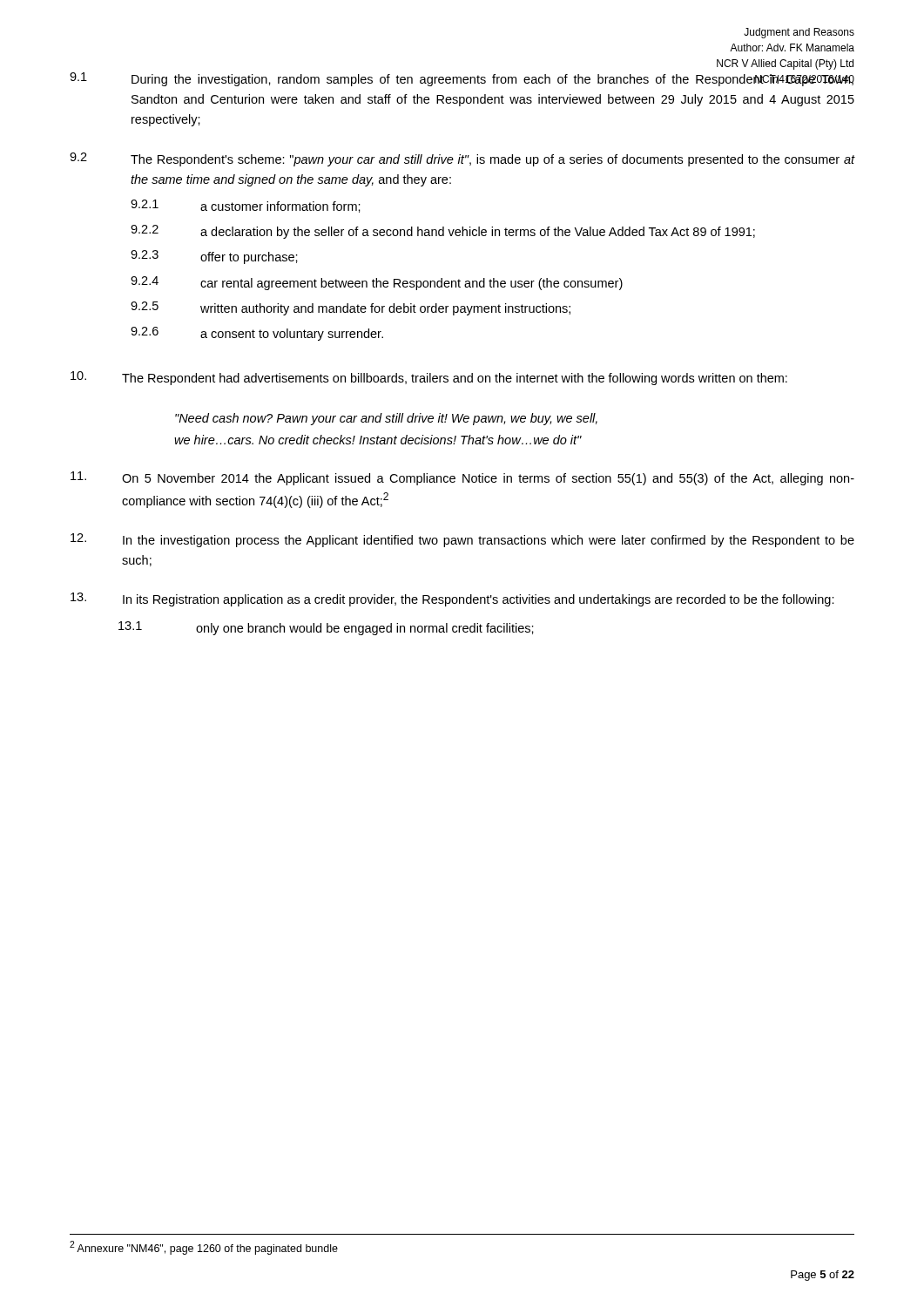924x1307 pixels.
Task: Click on the list item that says "12. In the investigation process the"
Action: [x=462, y=551]
